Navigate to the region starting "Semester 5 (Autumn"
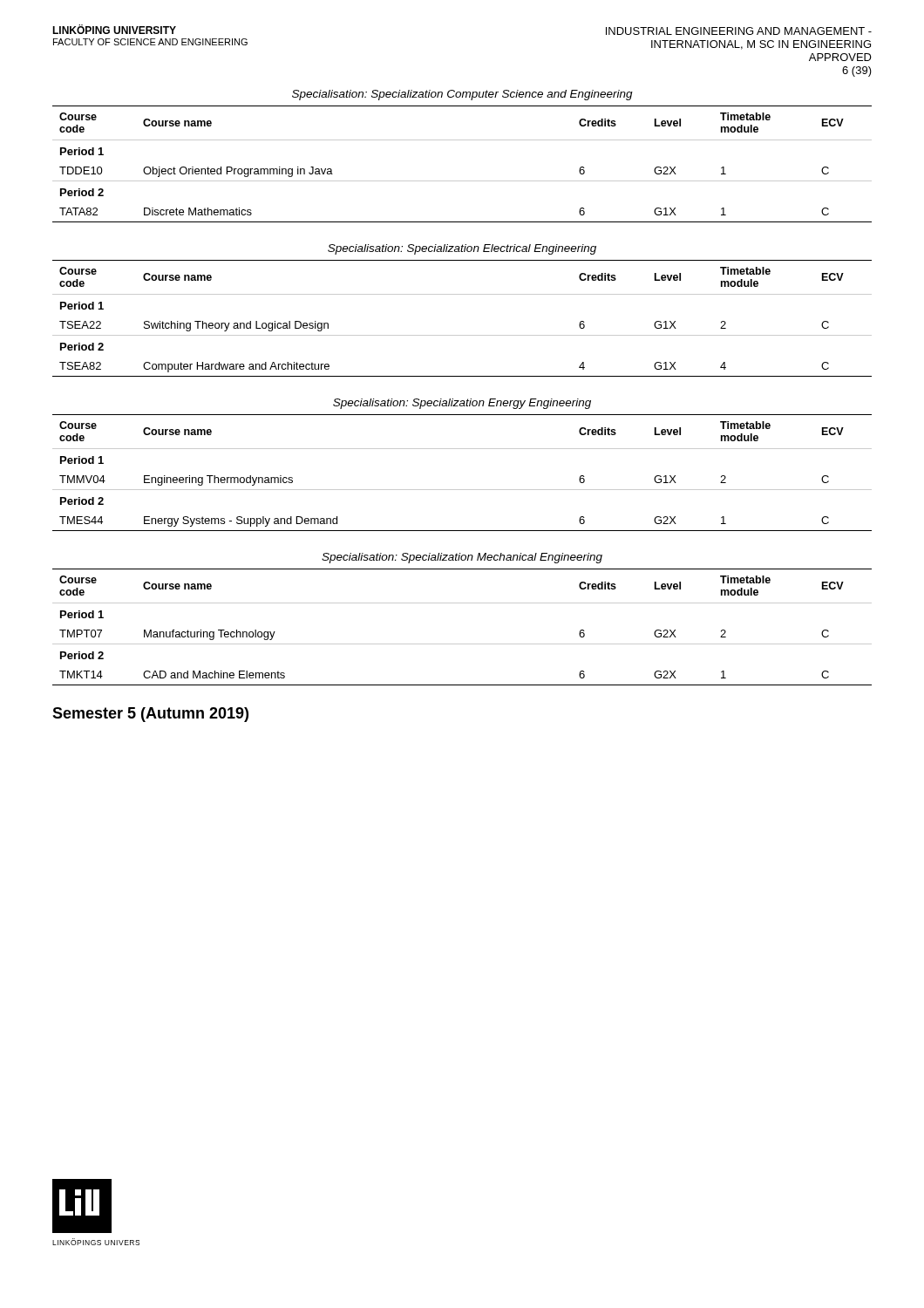 pyautogui.click(x=151, y=713)
